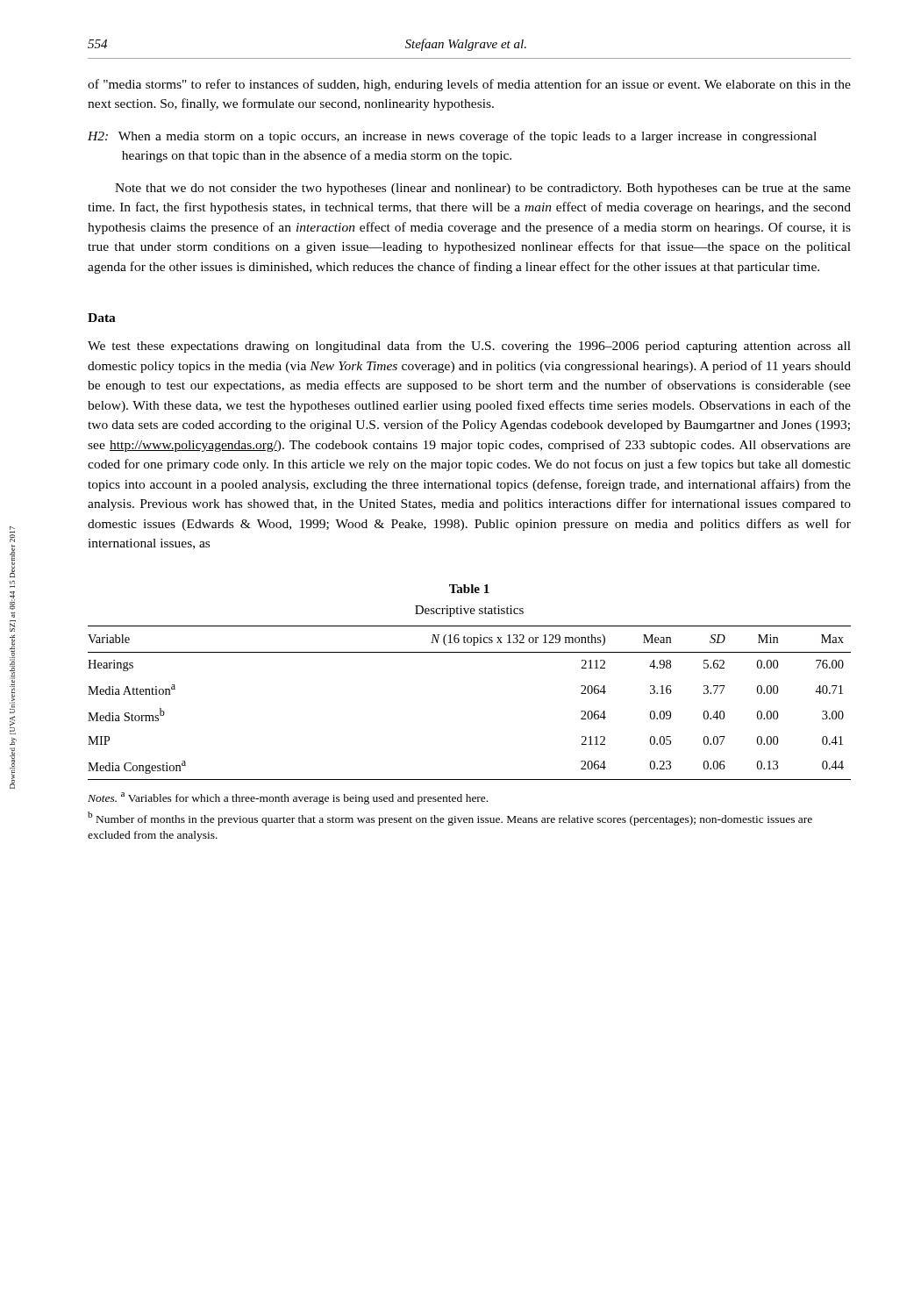Find the text block with the text "of "media storms" to"
Screen dimensions: 1316x921
coord(469,94)
